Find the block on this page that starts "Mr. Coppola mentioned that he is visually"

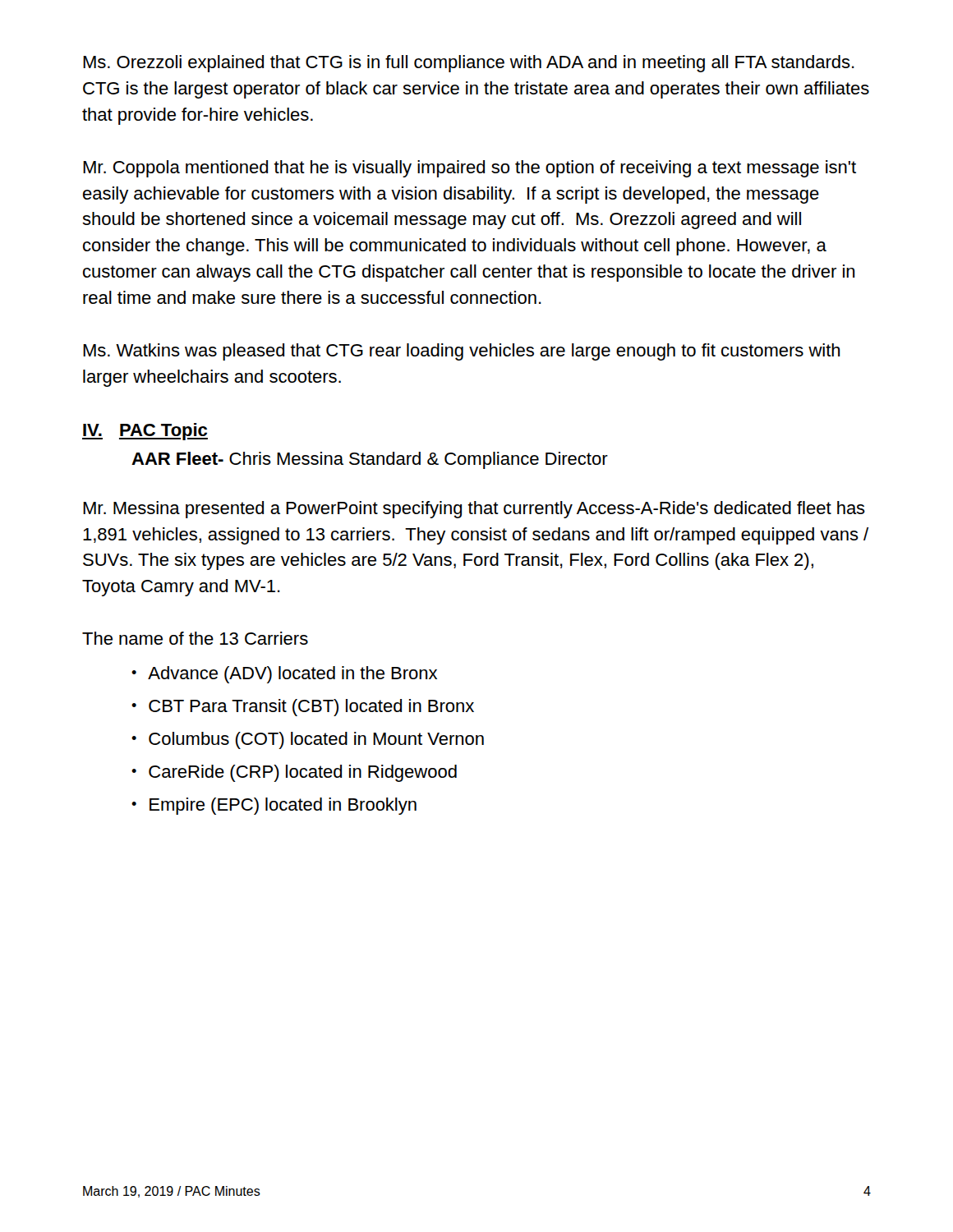tap(469, 232)
